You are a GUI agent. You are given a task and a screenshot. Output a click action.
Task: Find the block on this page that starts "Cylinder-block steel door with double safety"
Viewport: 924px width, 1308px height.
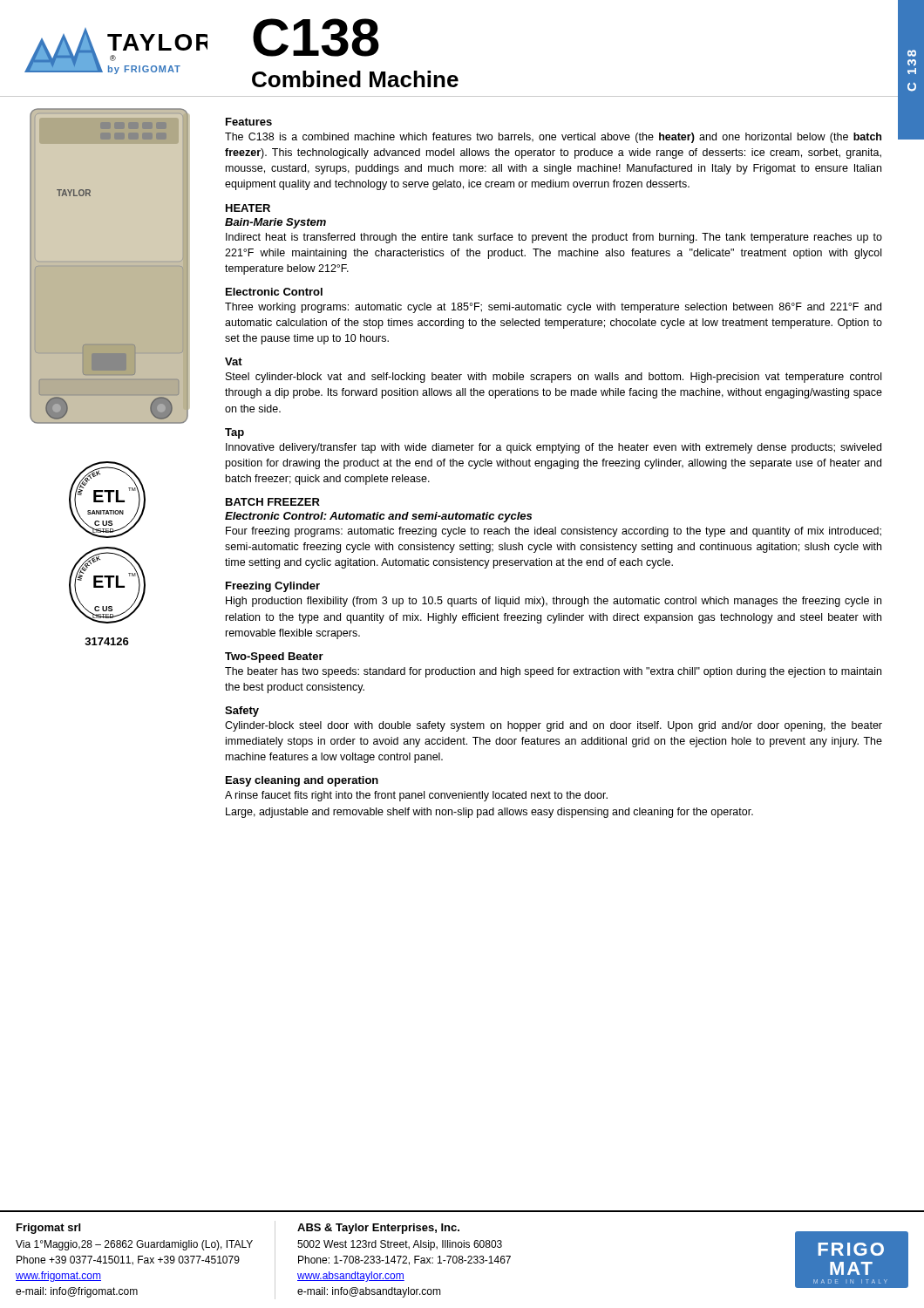pyautogui.click(x=554, y=741)
